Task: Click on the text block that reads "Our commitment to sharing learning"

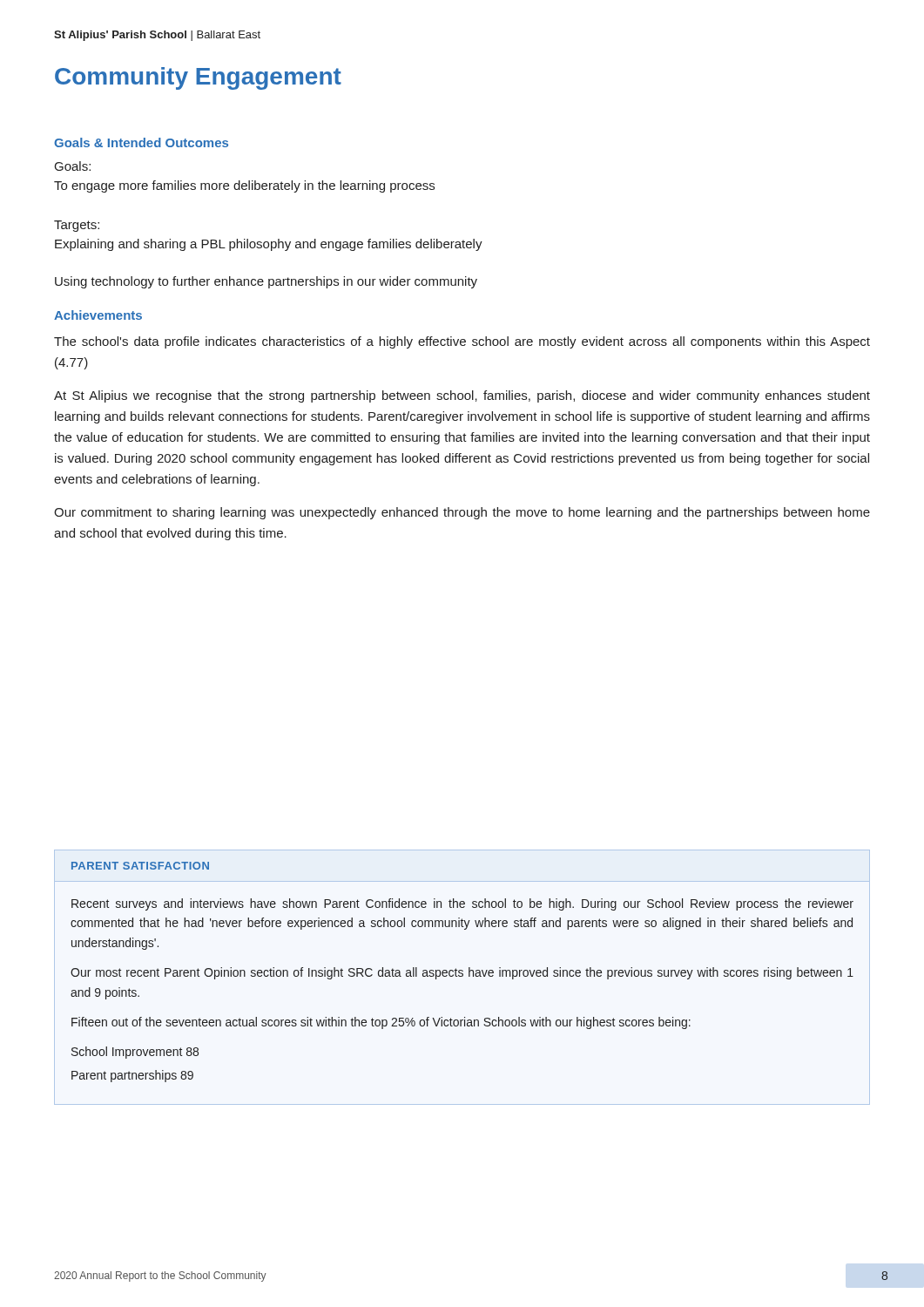Action: click(462, 522)
